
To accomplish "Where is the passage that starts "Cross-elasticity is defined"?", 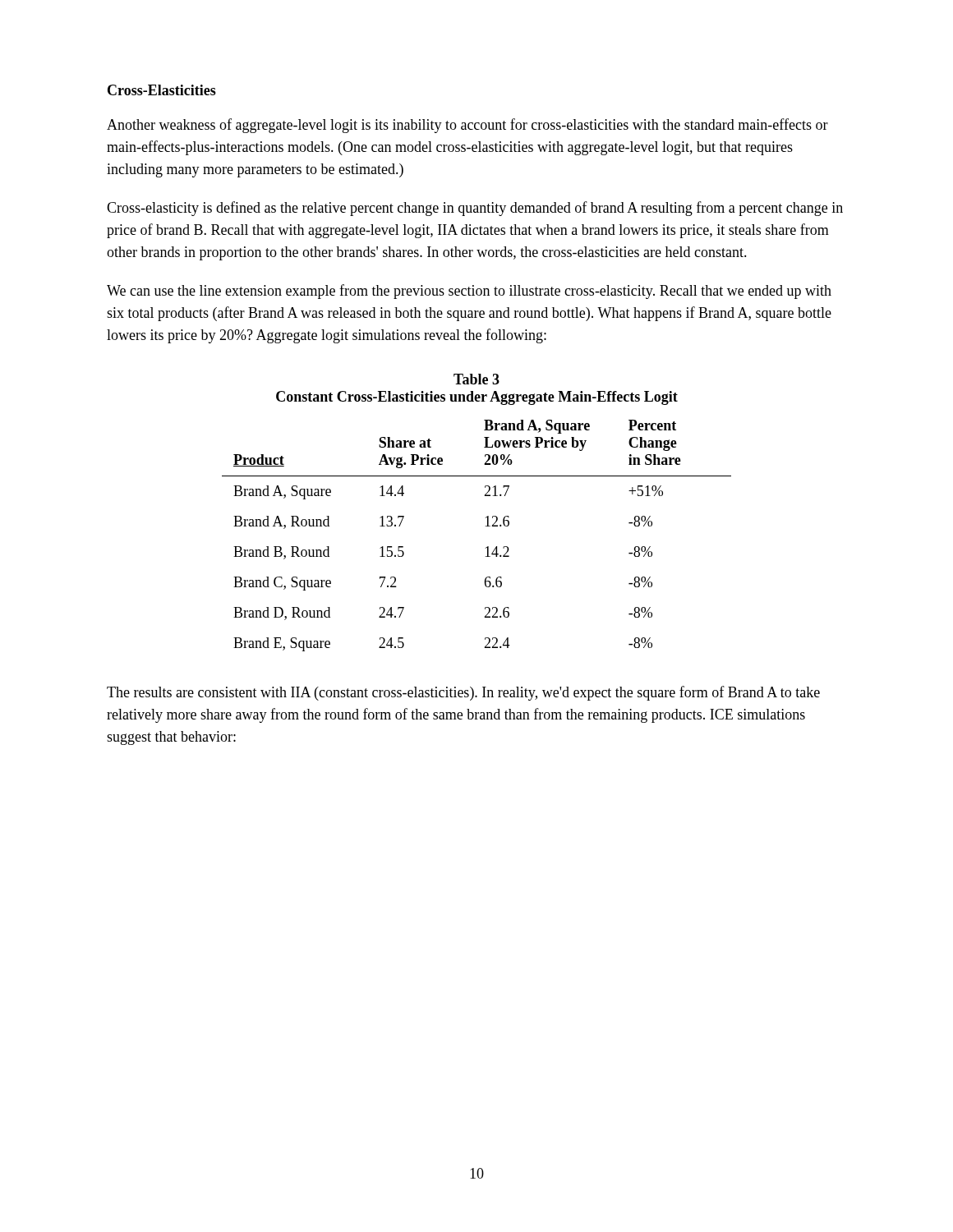I will coord(475,230).
